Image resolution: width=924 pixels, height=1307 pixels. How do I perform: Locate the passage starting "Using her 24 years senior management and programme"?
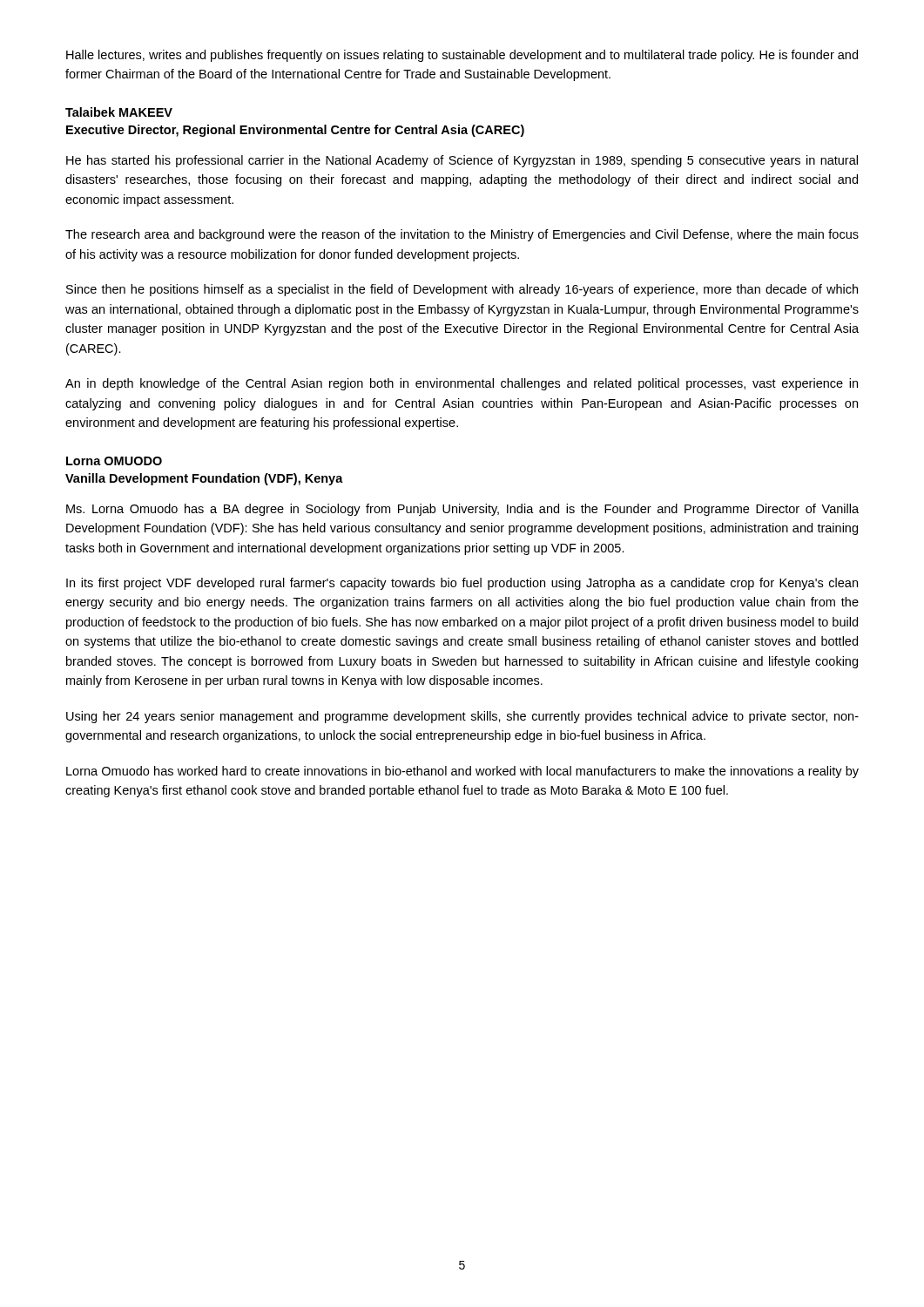point(462,726)
